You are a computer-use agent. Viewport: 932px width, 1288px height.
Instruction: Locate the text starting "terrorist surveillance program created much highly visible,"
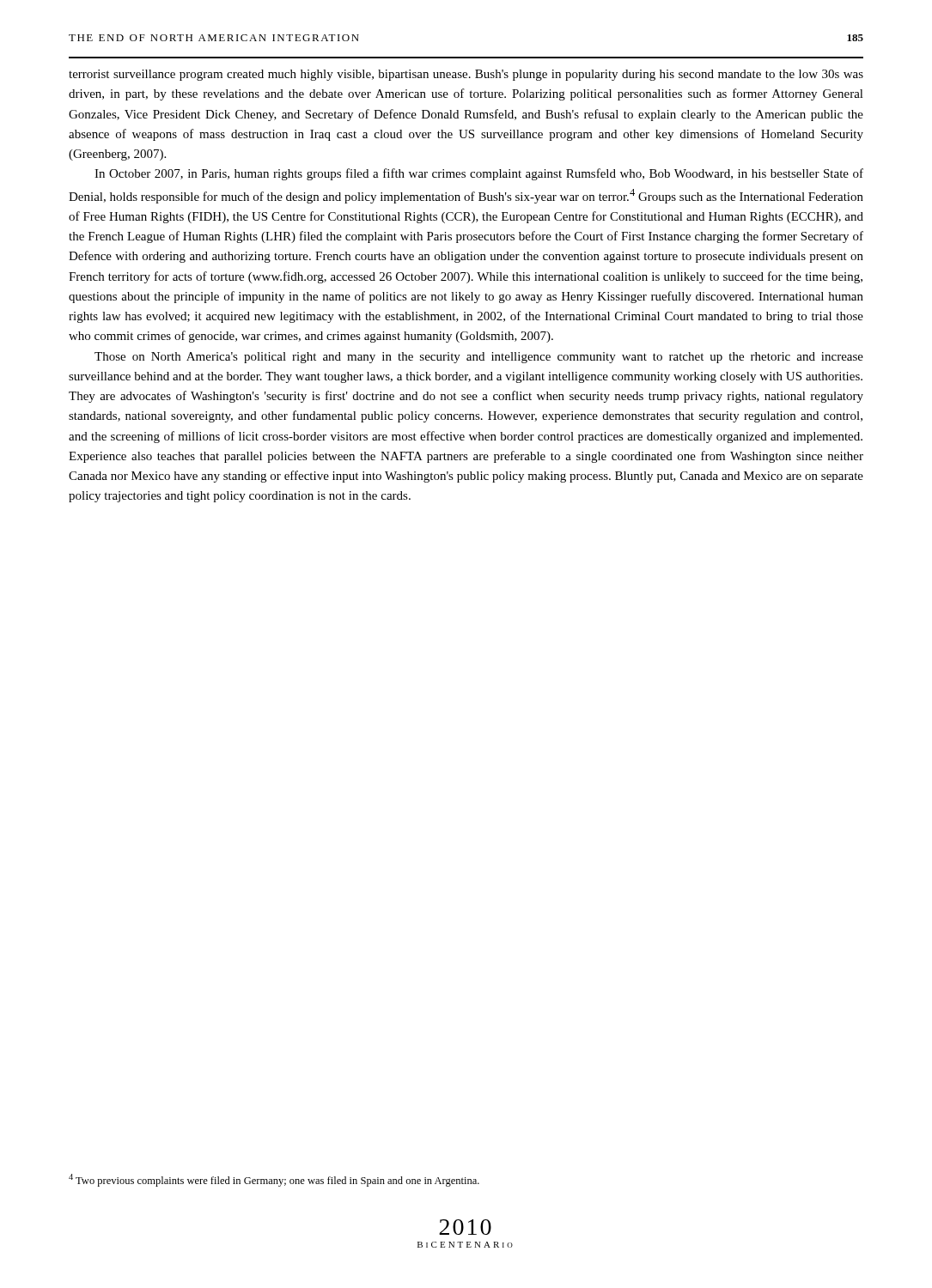(466, 285)
